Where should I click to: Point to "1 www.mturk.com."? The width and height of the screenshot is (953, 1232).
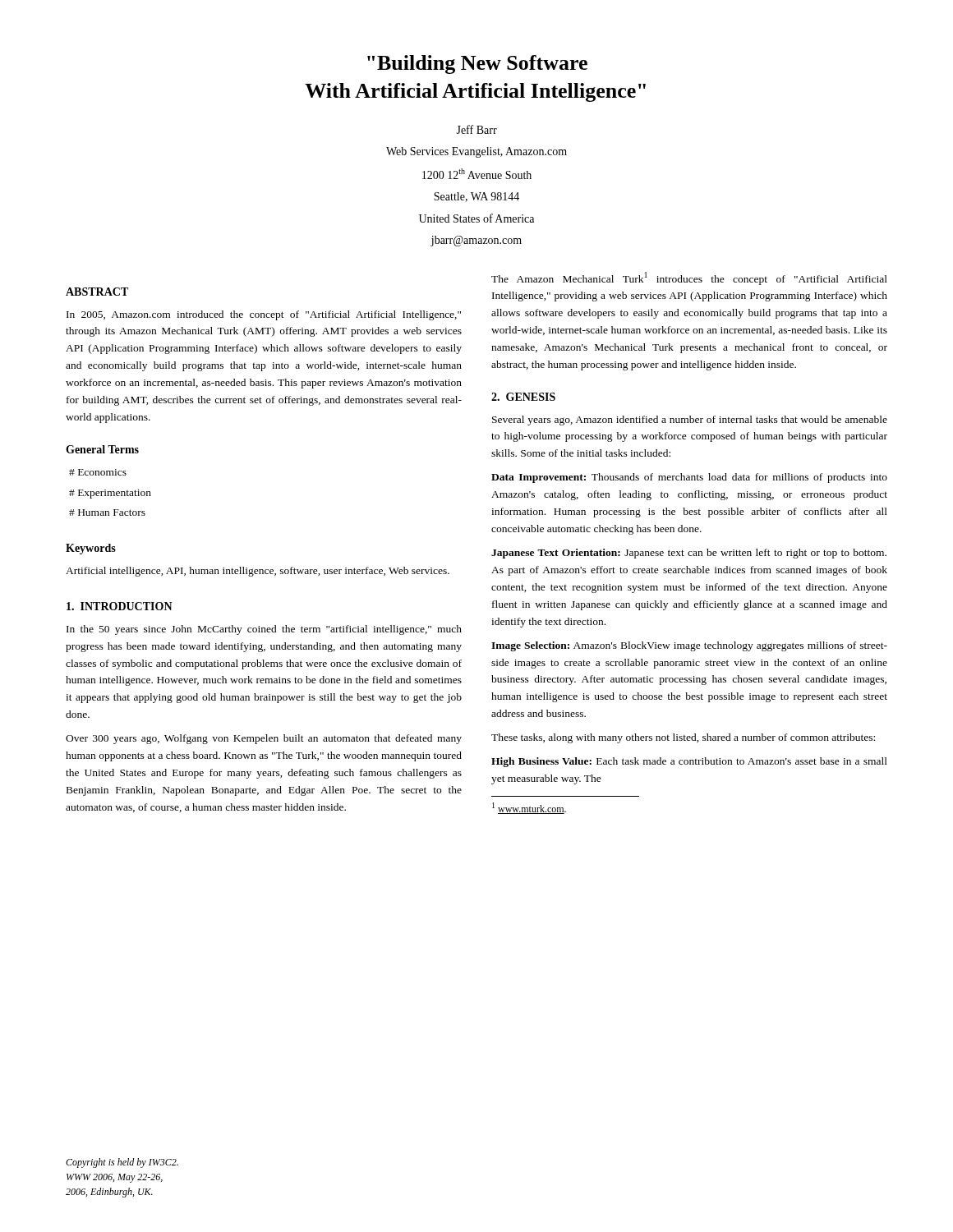529,808
